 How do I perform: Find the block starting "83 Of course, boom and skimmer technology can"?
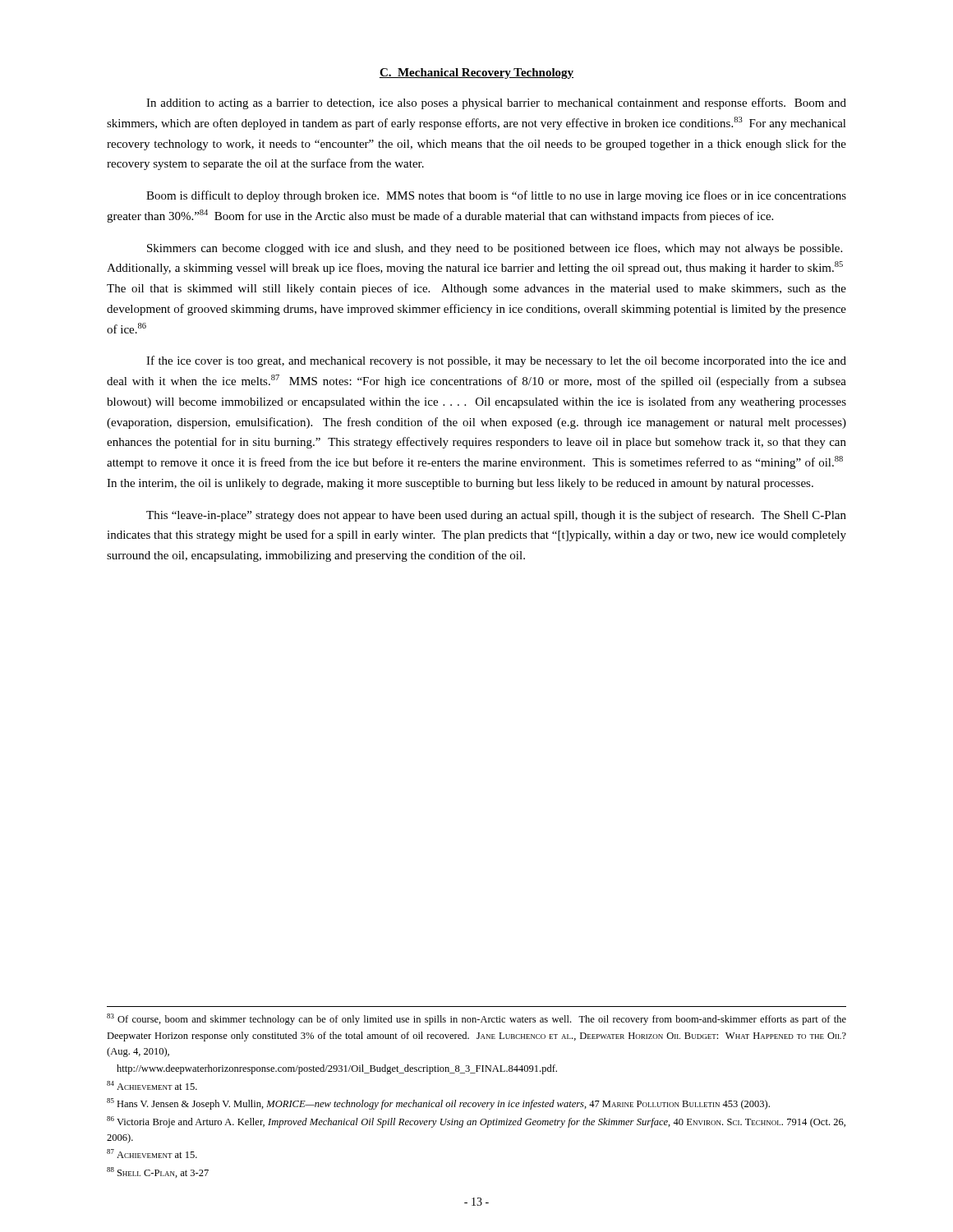click(x=476, y=1035)
